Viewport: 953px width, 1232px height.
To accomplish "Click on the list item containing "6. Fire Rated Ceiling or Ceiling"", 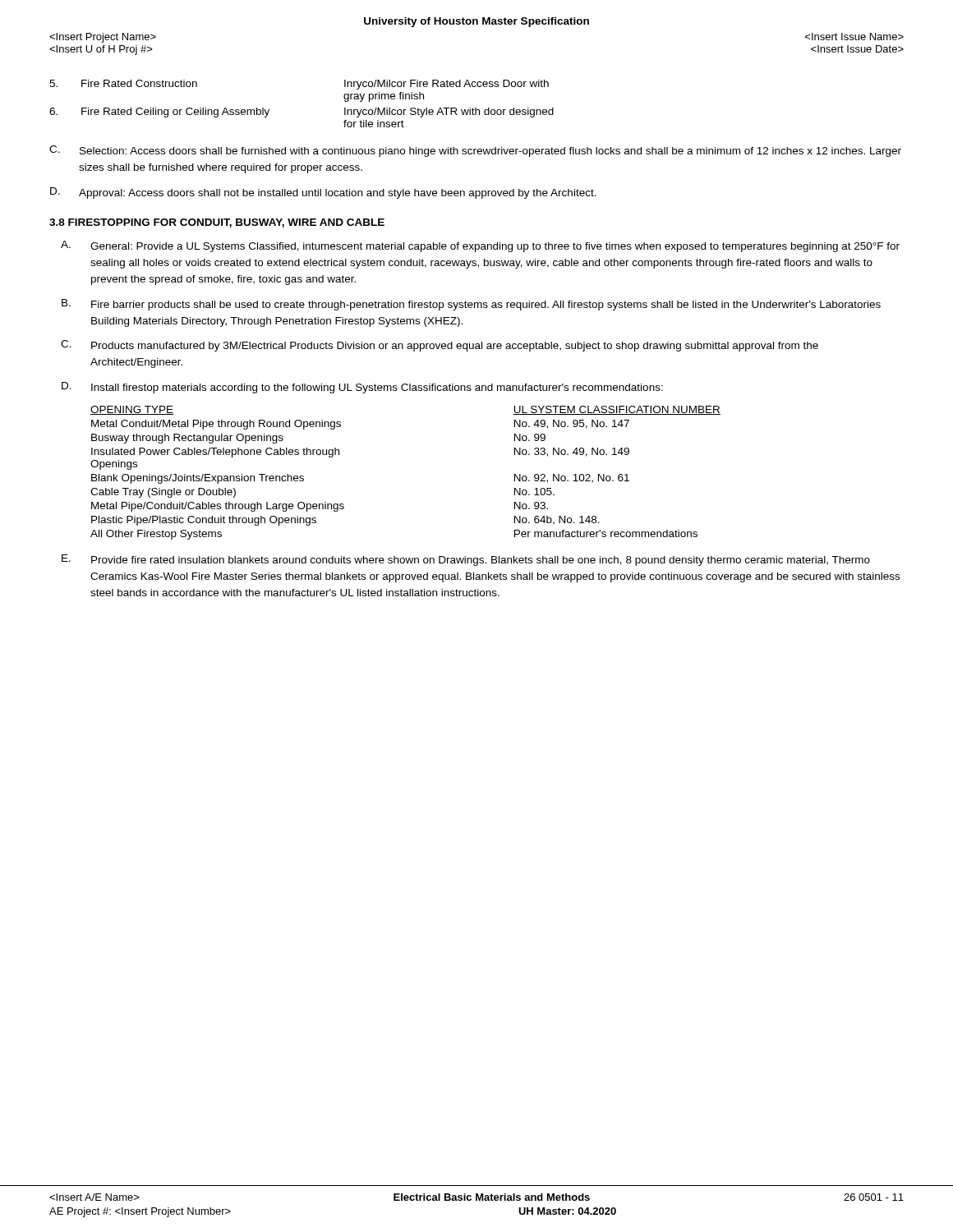I will click(x=476, y=117).
